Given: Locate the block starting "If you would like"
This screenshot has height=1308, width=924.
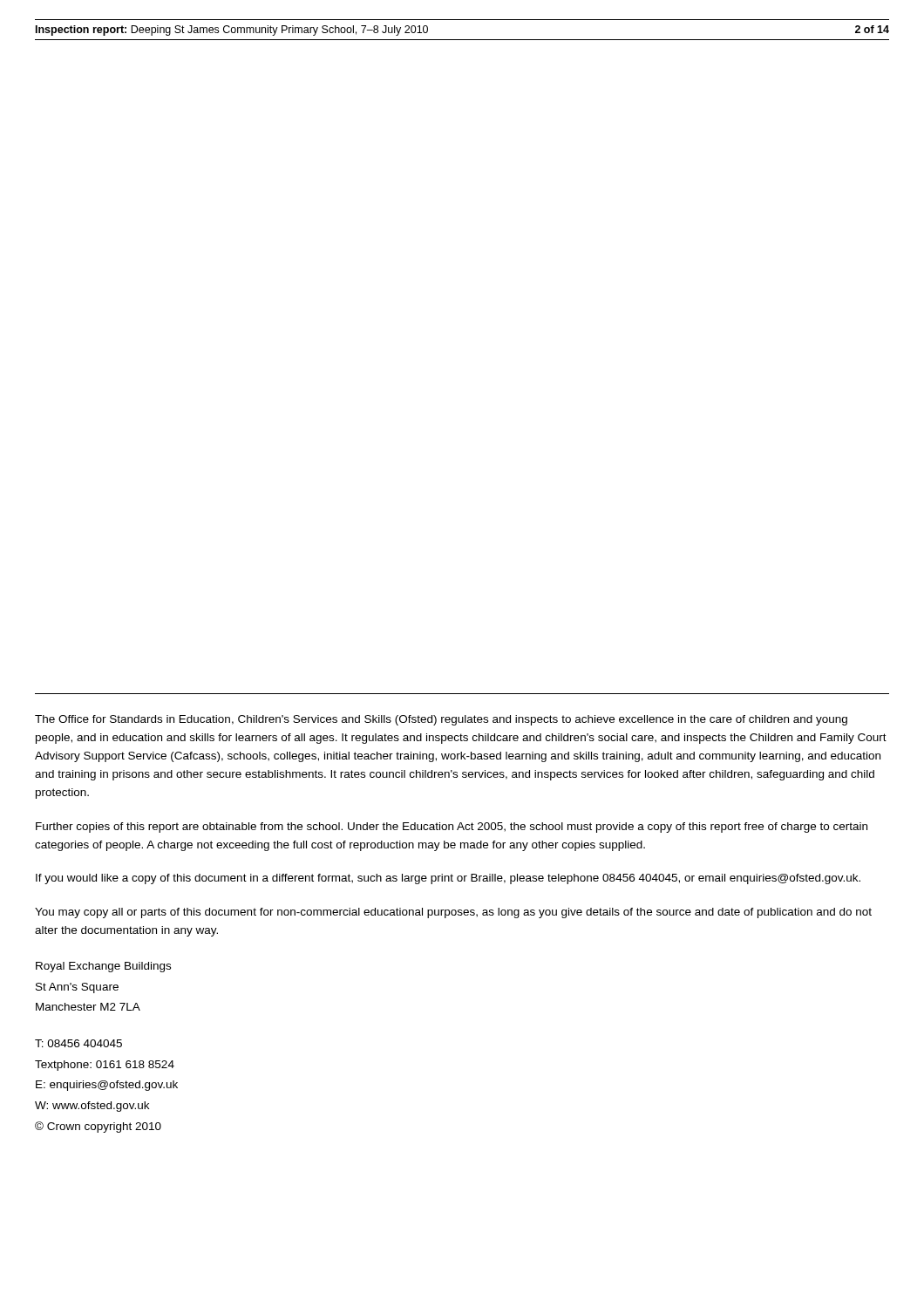Looking at the screenshot, I should (x=448, y=878).
